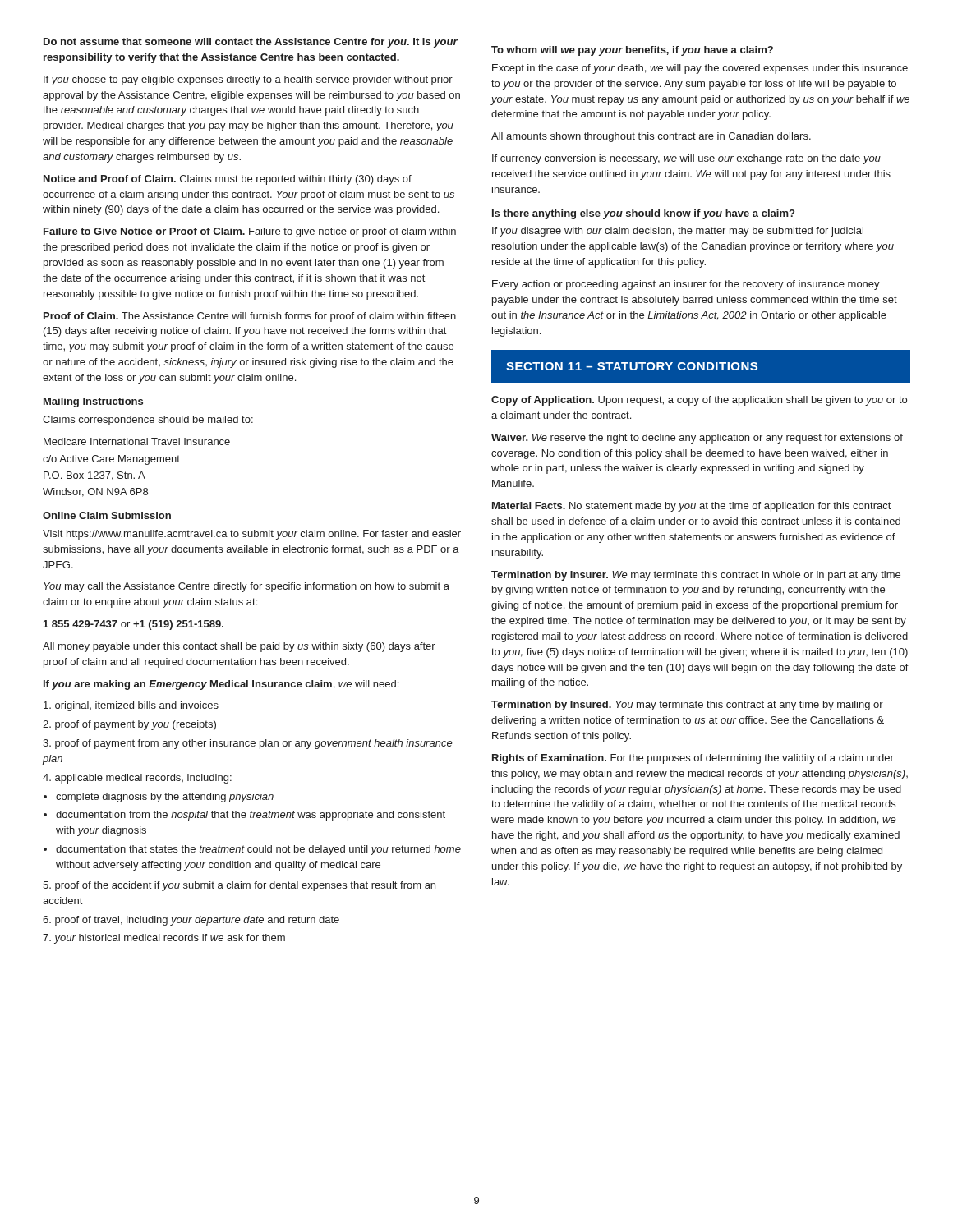This screenshot has width=953, height=1232.
Task: Click on the text block containing "Rights of Examination. For the purposes of determining"
Action: click(701, 820)
